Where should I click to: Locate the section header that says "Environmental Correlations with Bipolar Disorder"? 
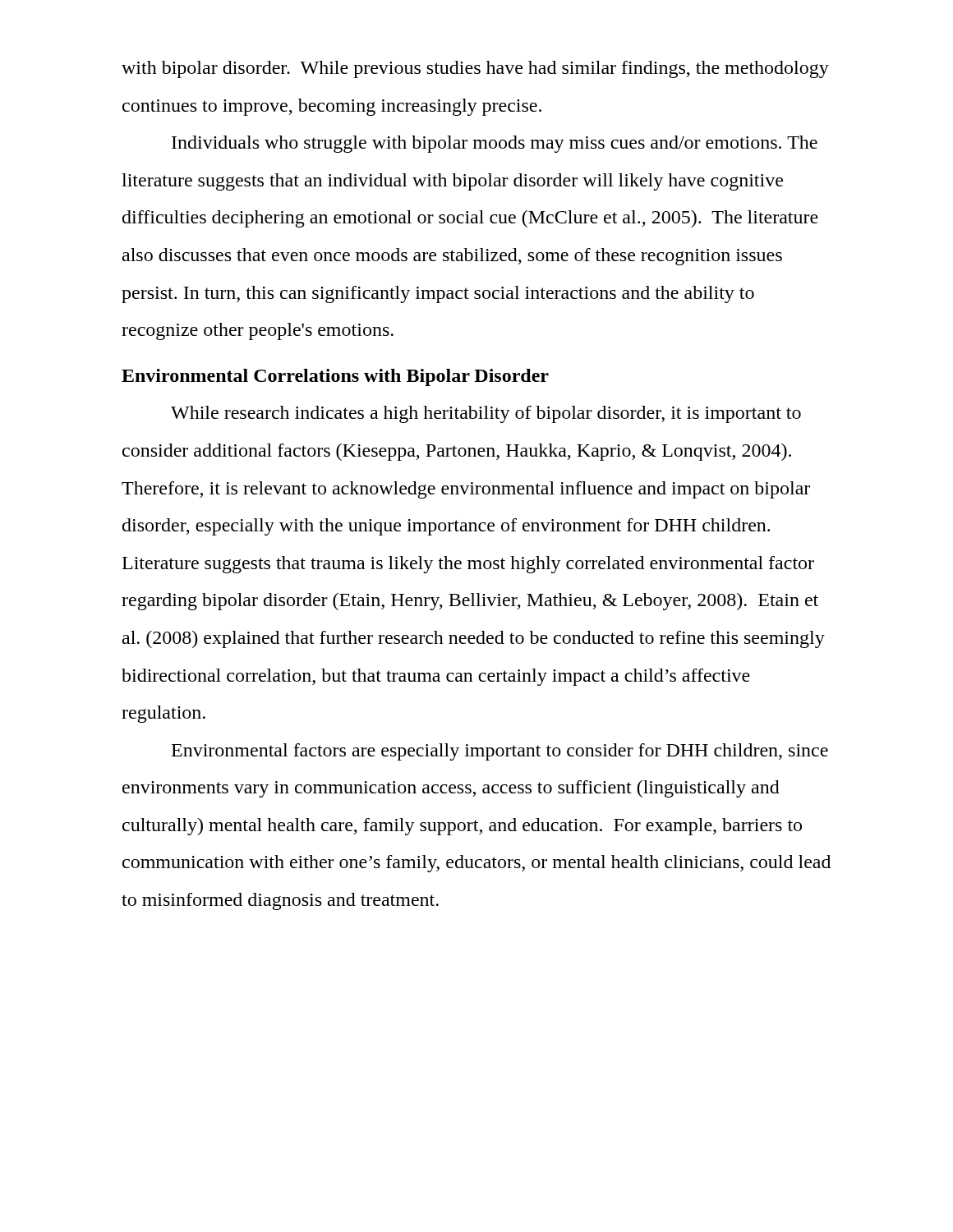tap(335, 375)
